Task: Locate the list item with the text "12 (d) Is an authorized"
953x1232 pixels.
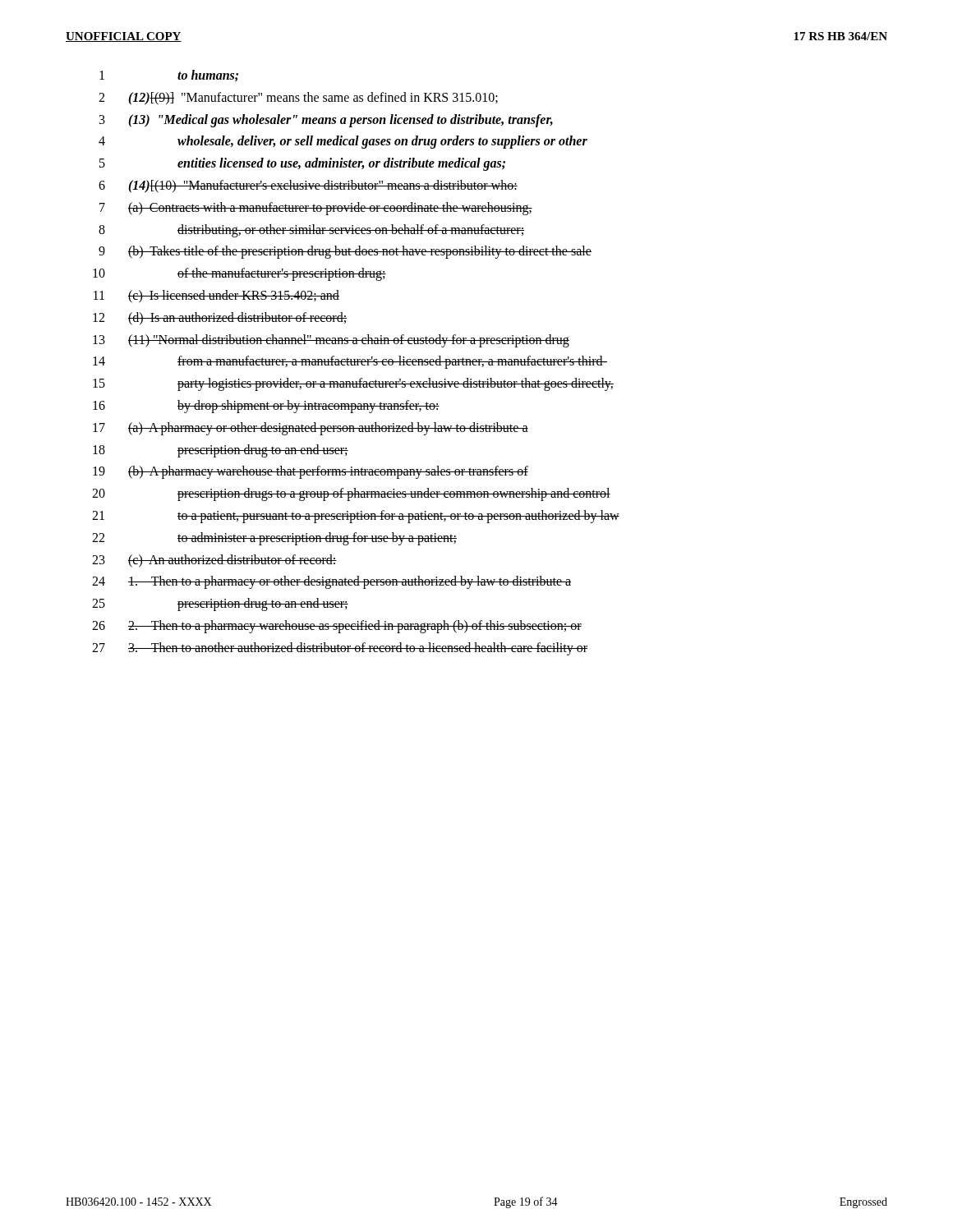Action: pyautogui.click(x=220, y=319)
